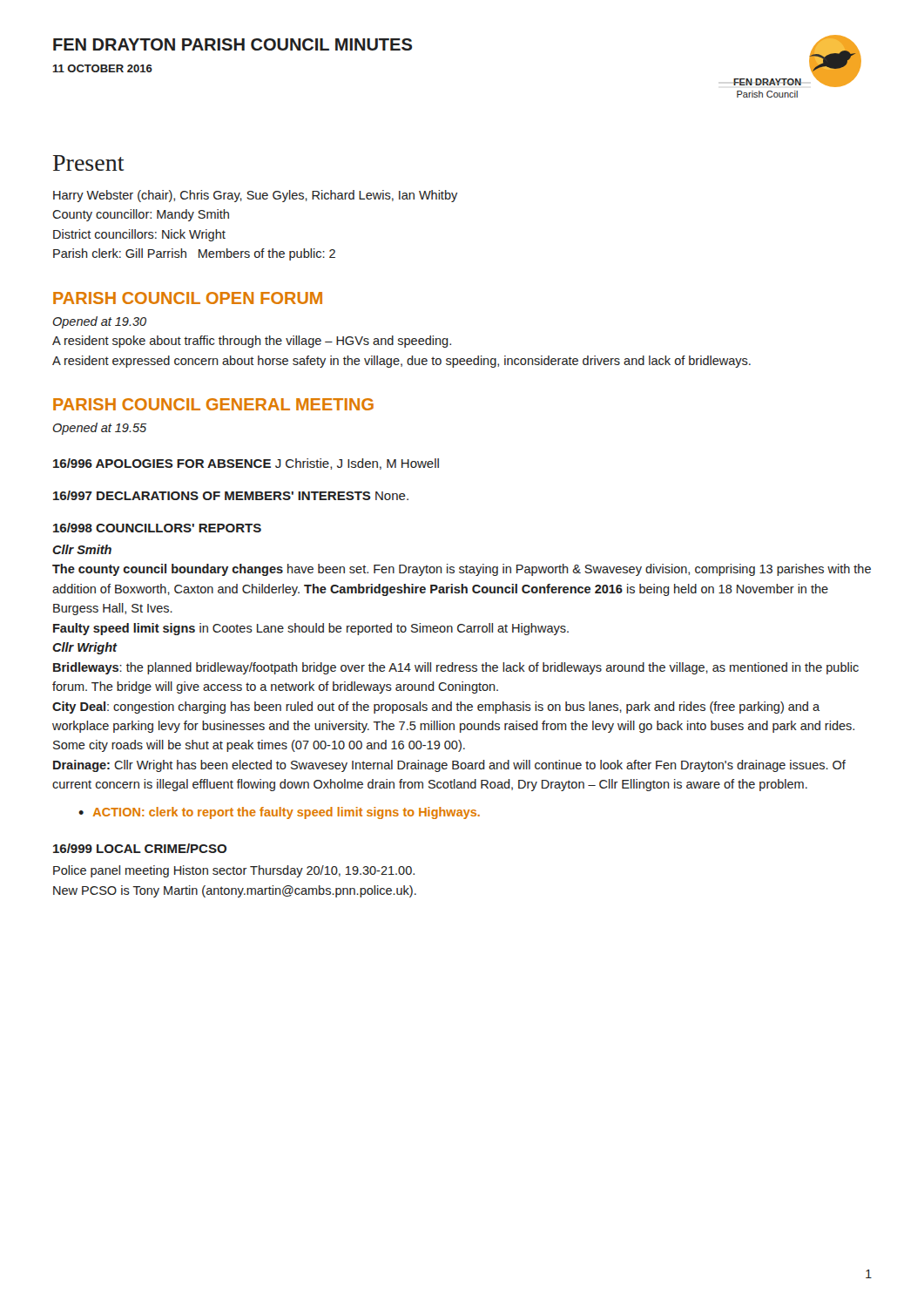
Task: Find the region starting "PARISH COUNCIL GENERAL MEETING"
Action: [x=213, y=405]
